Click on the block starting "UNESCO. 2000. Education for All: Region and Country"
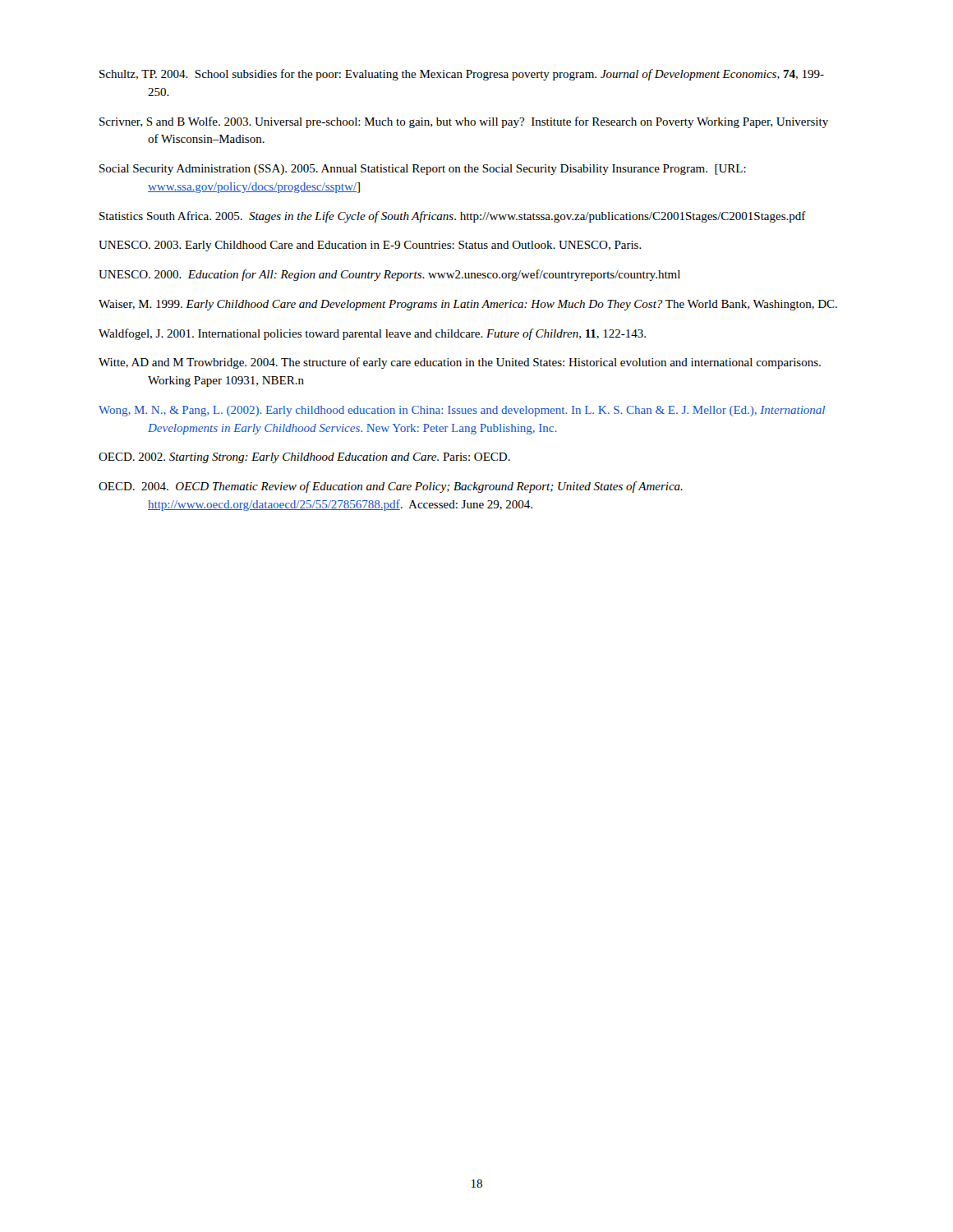The height and width of the screenshot is (1232, 953). tap(390, 274)
